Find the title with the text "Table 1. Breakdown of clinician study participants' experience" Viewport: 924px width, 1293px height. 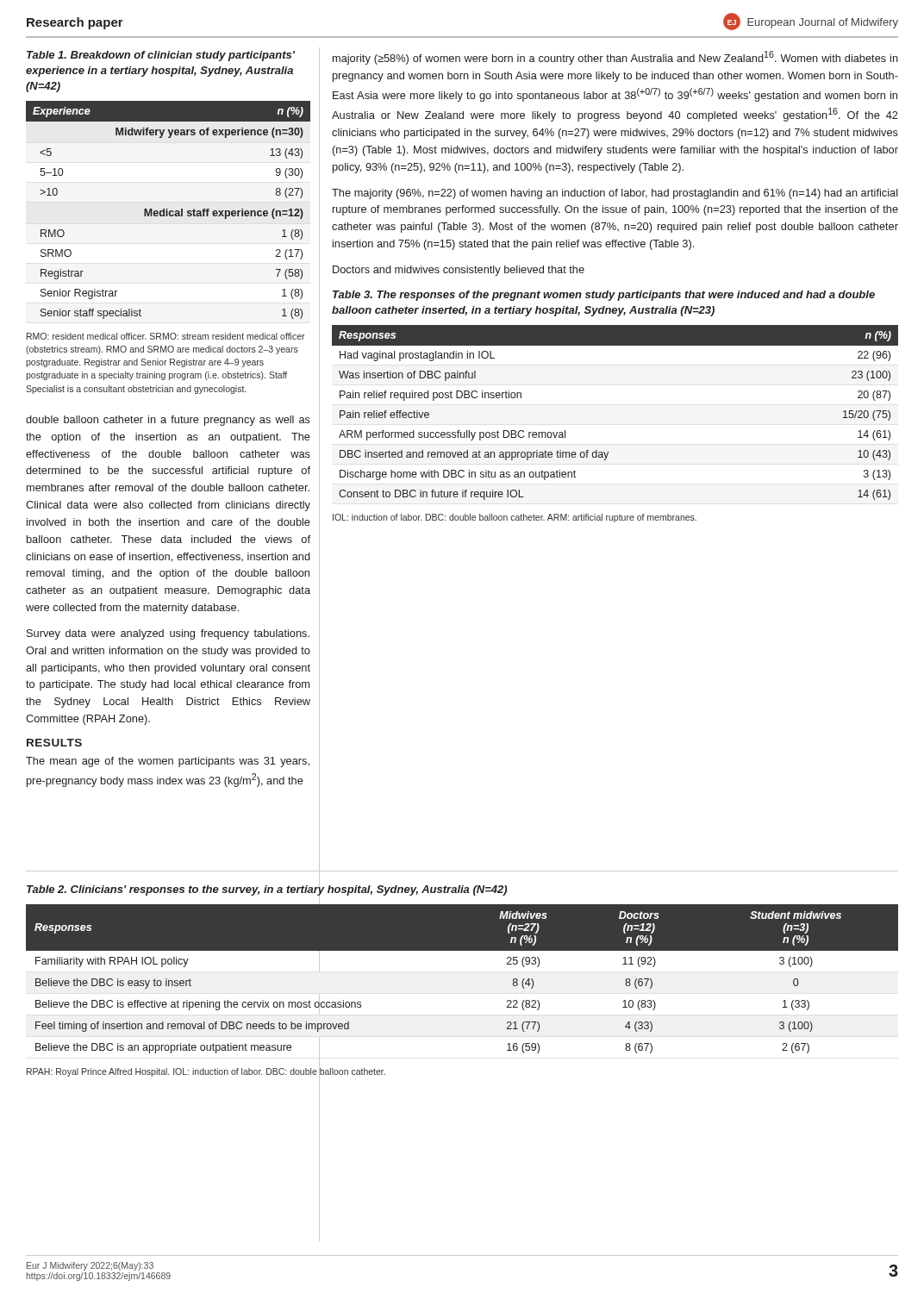pyautogui.click(x=160, y=70)
